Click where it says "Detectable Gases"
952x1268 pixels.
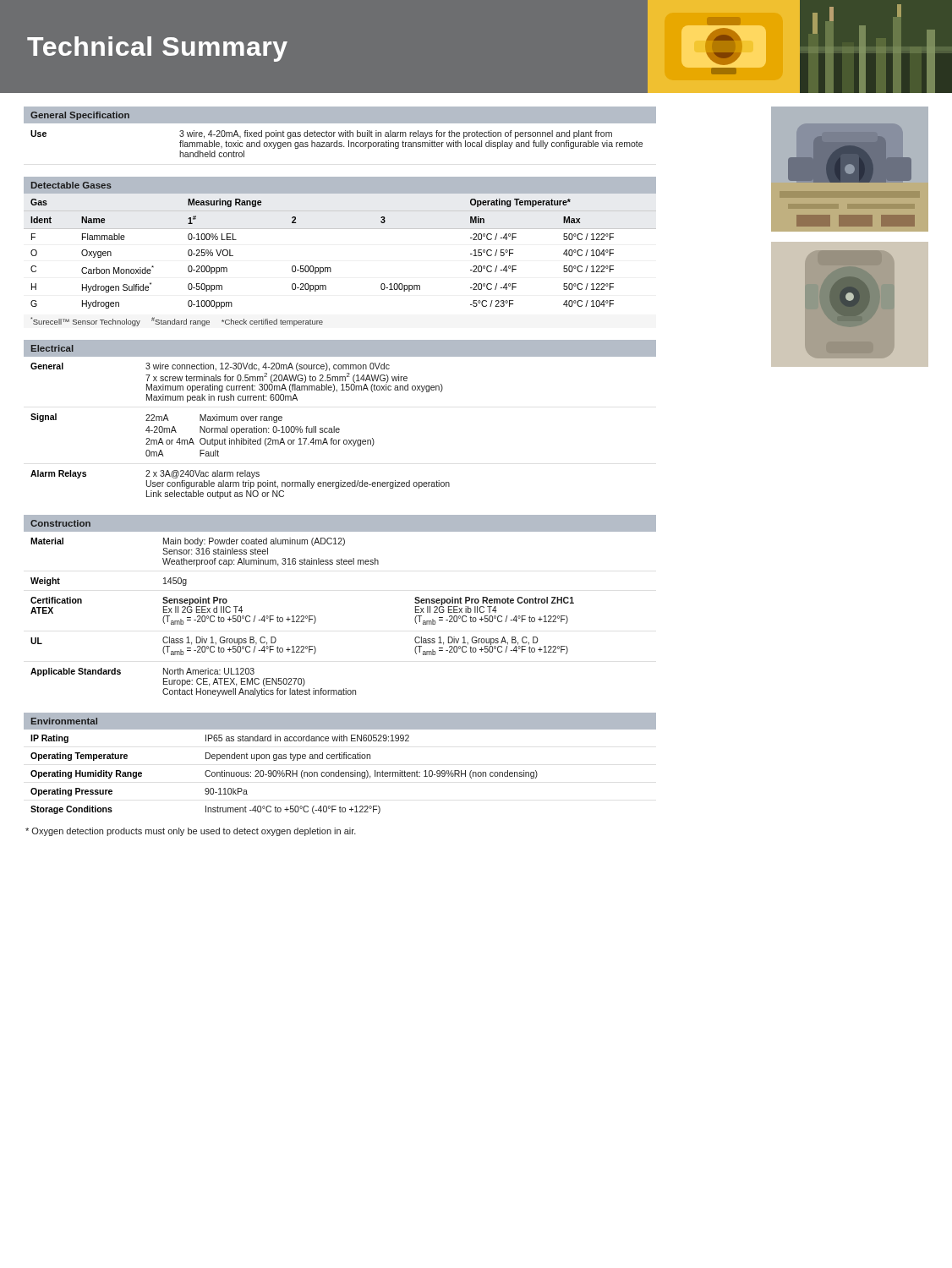[71, 185]
